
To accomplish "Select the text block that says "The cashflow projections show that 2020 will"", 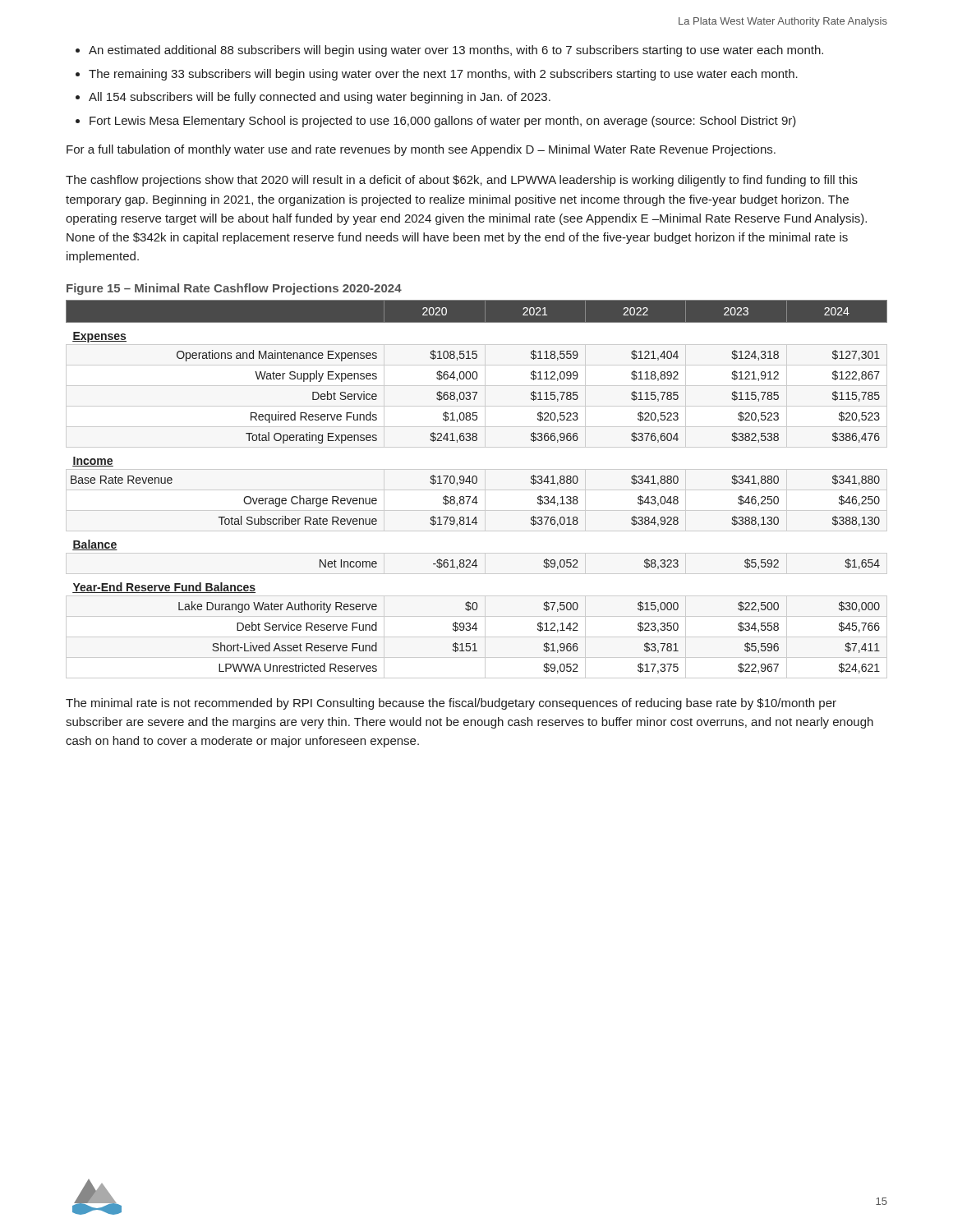I will [467, 218].
